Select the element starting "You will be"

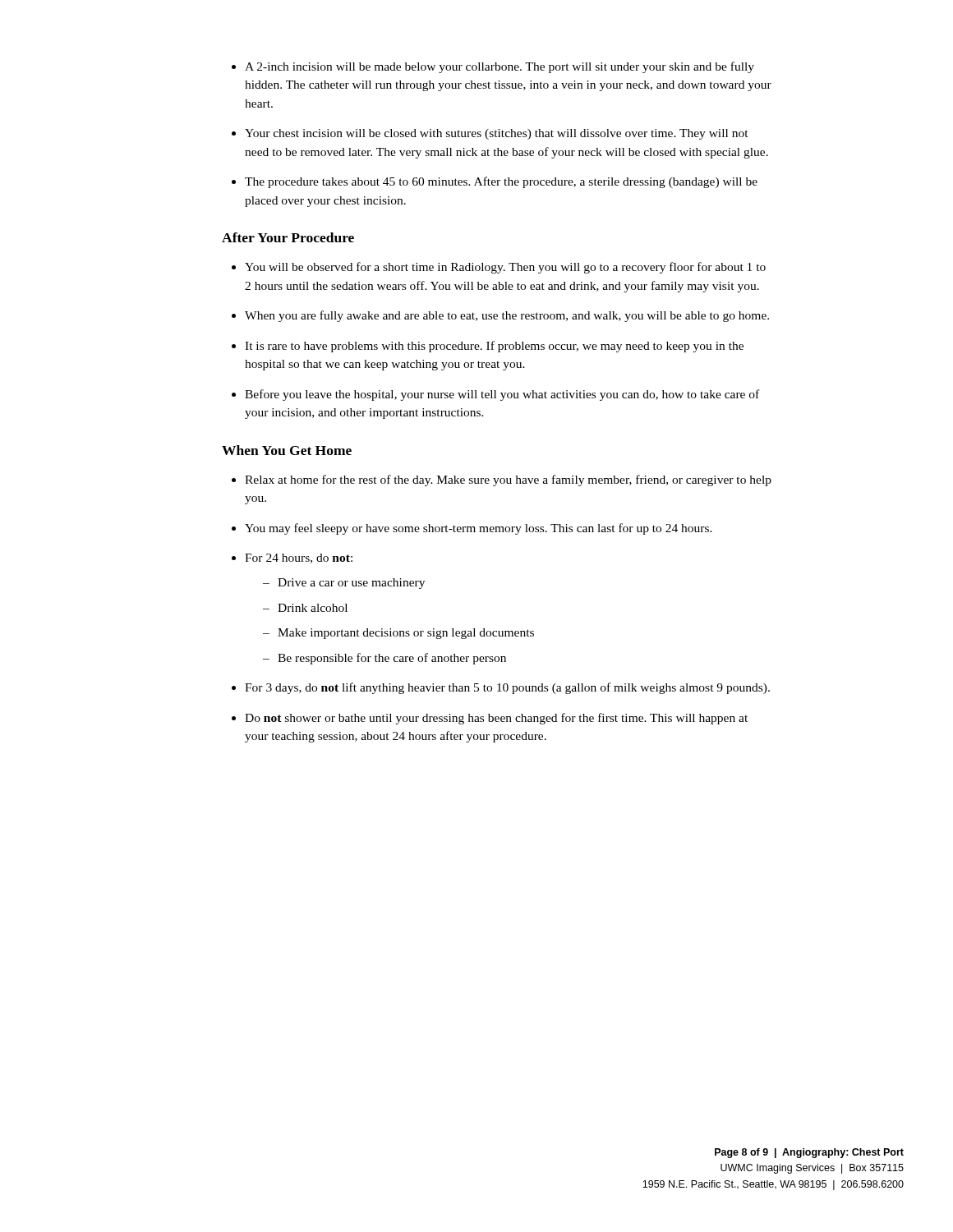click(505, 276)
